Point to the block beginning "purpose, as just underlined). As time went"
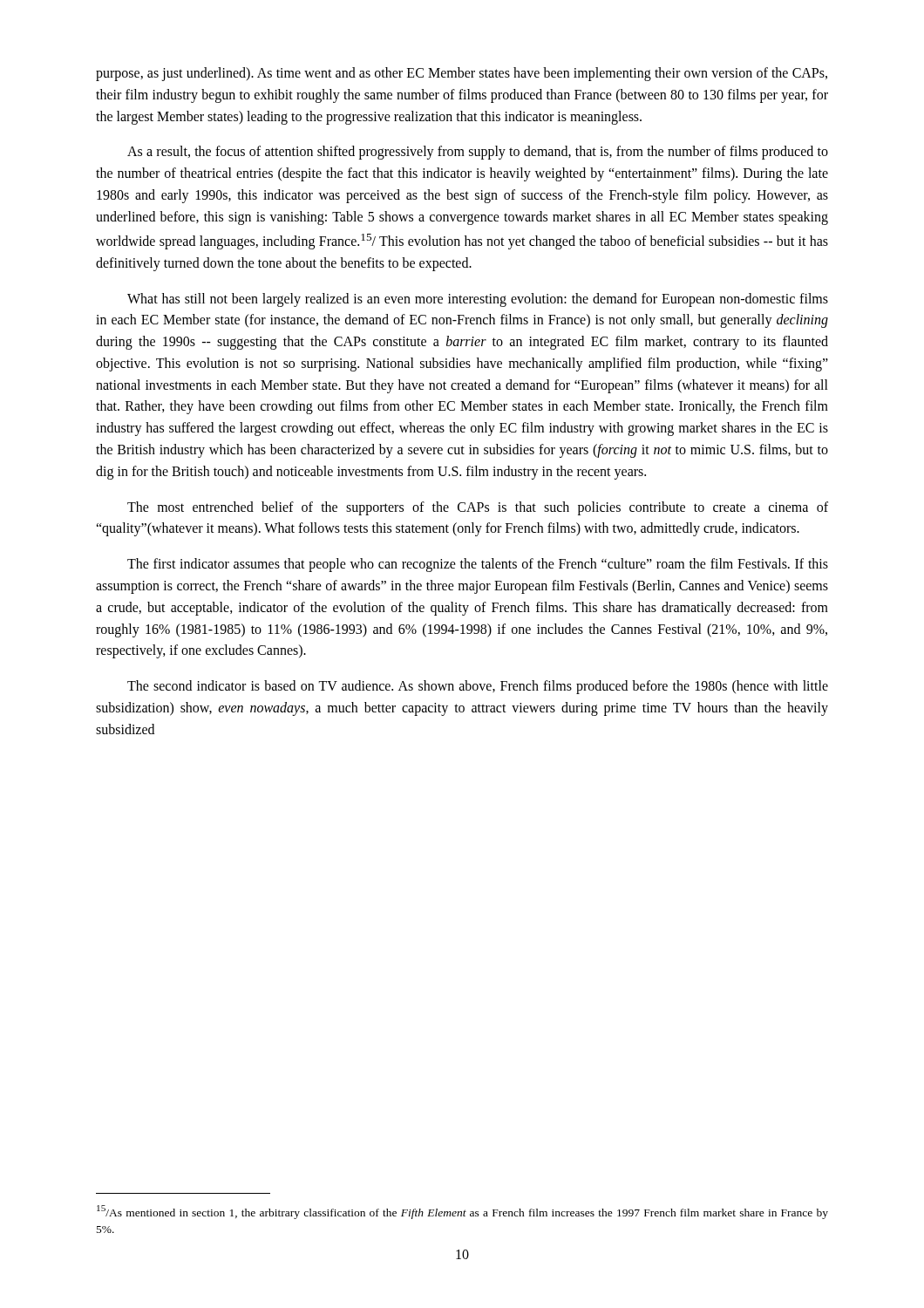The image size is (924, 1308). click(462, 94)
